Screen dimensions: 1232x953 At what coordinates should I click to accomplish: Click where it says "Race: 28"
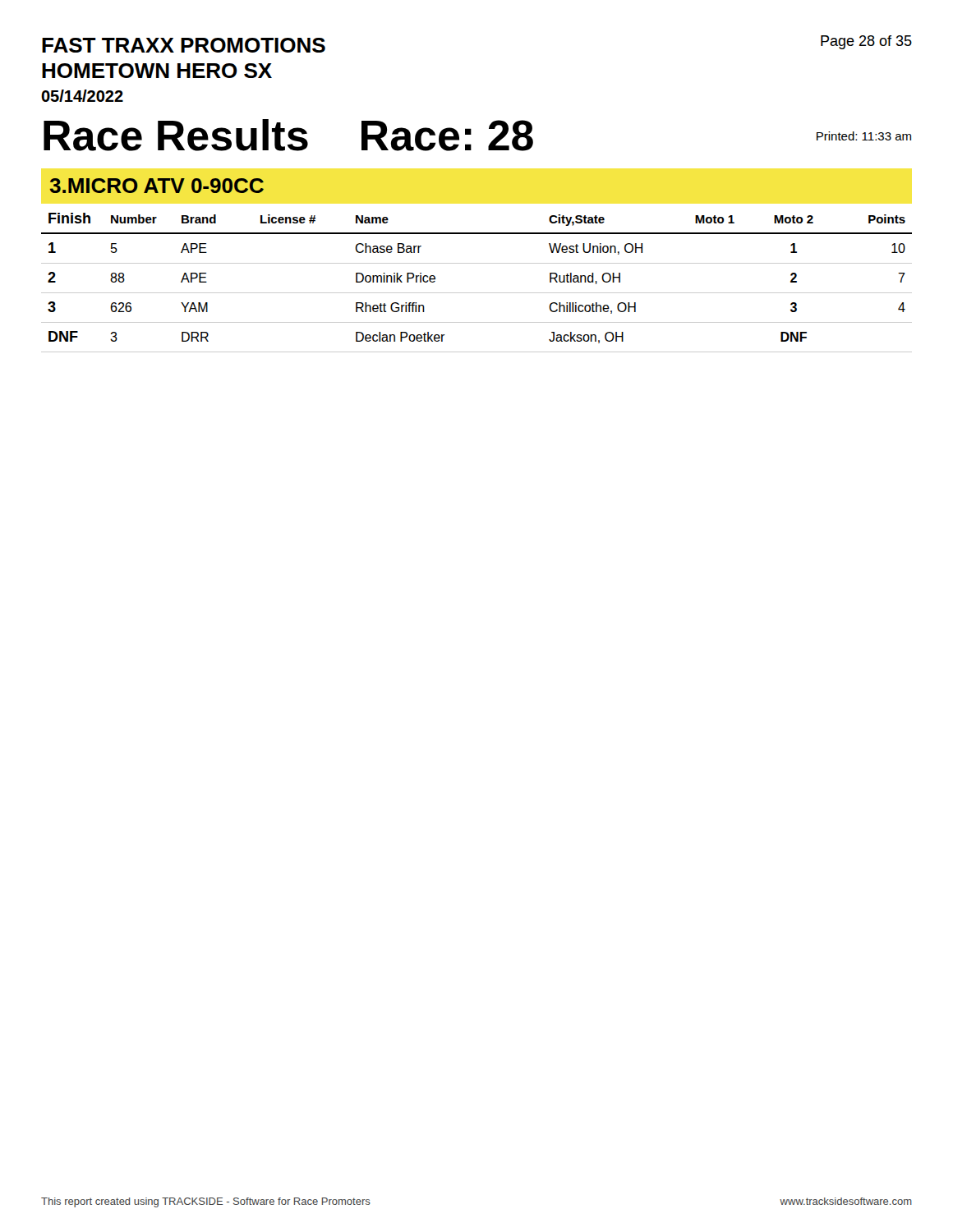tap(447, 136)
